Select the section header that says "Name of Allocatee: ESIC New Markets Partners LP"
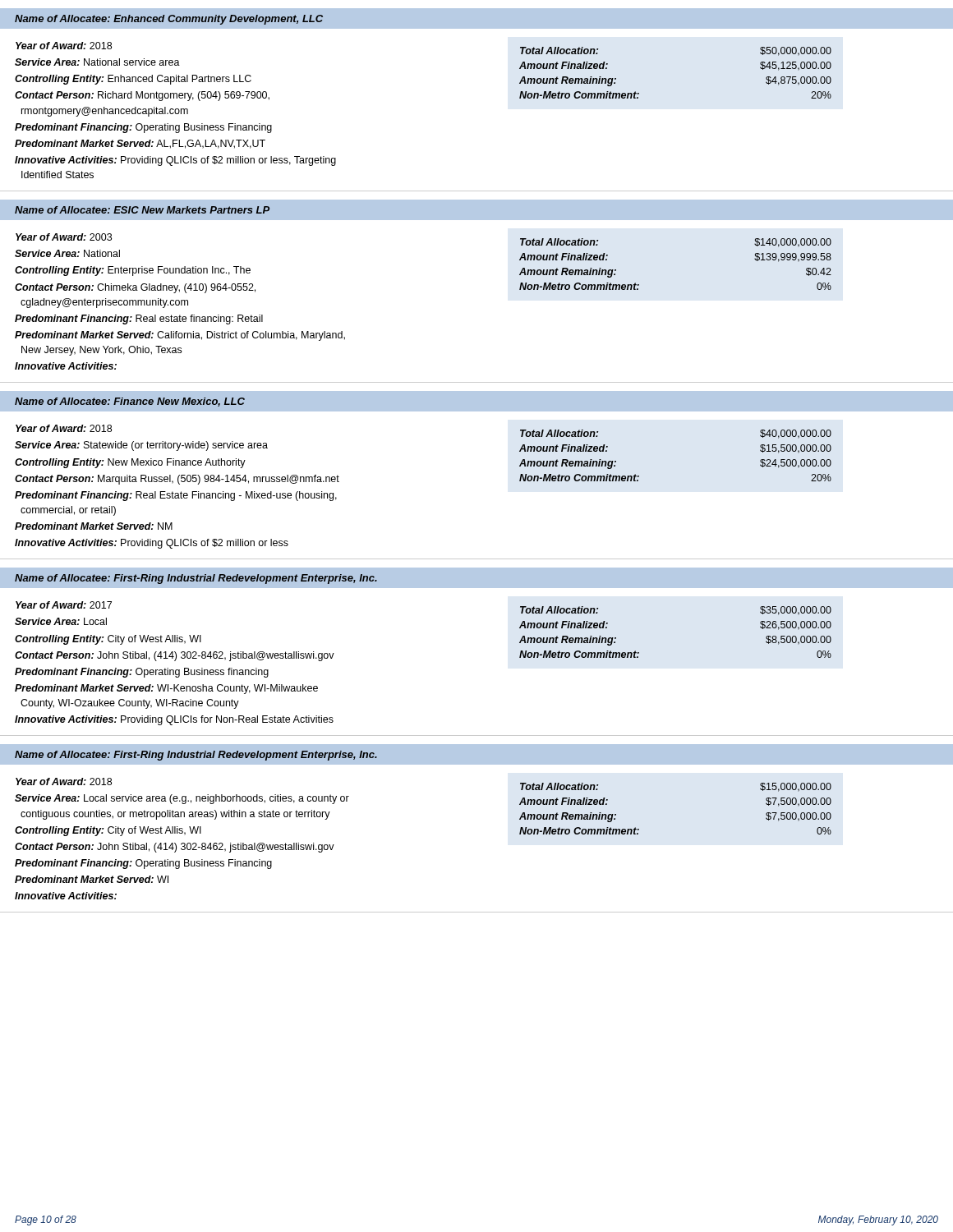The image size is (953, 1232). (x=142, y=210)
